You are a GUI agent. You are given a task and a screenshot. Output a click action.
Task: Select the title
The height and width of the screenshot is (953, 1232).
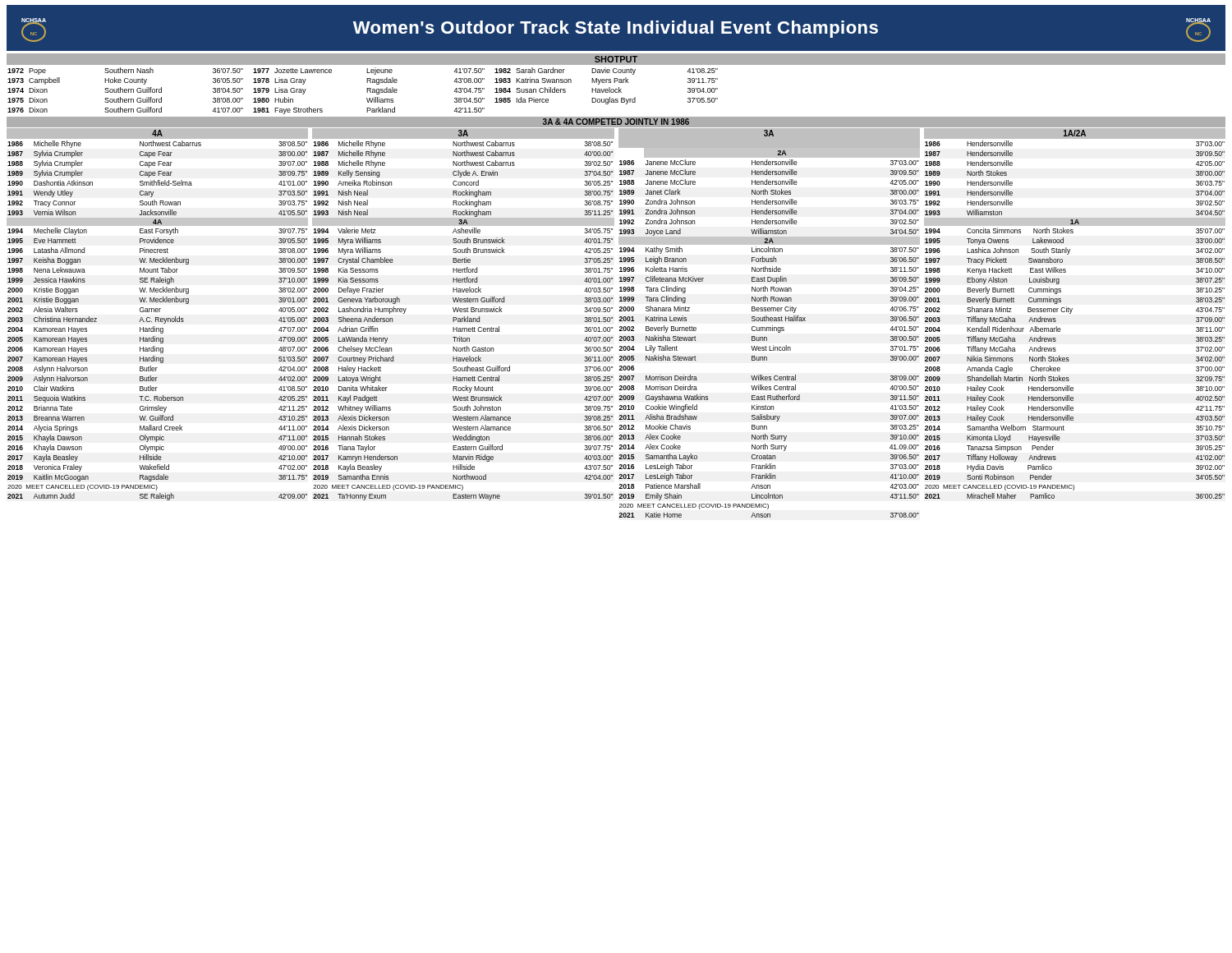pyautogui.click(x=616, y=28)
